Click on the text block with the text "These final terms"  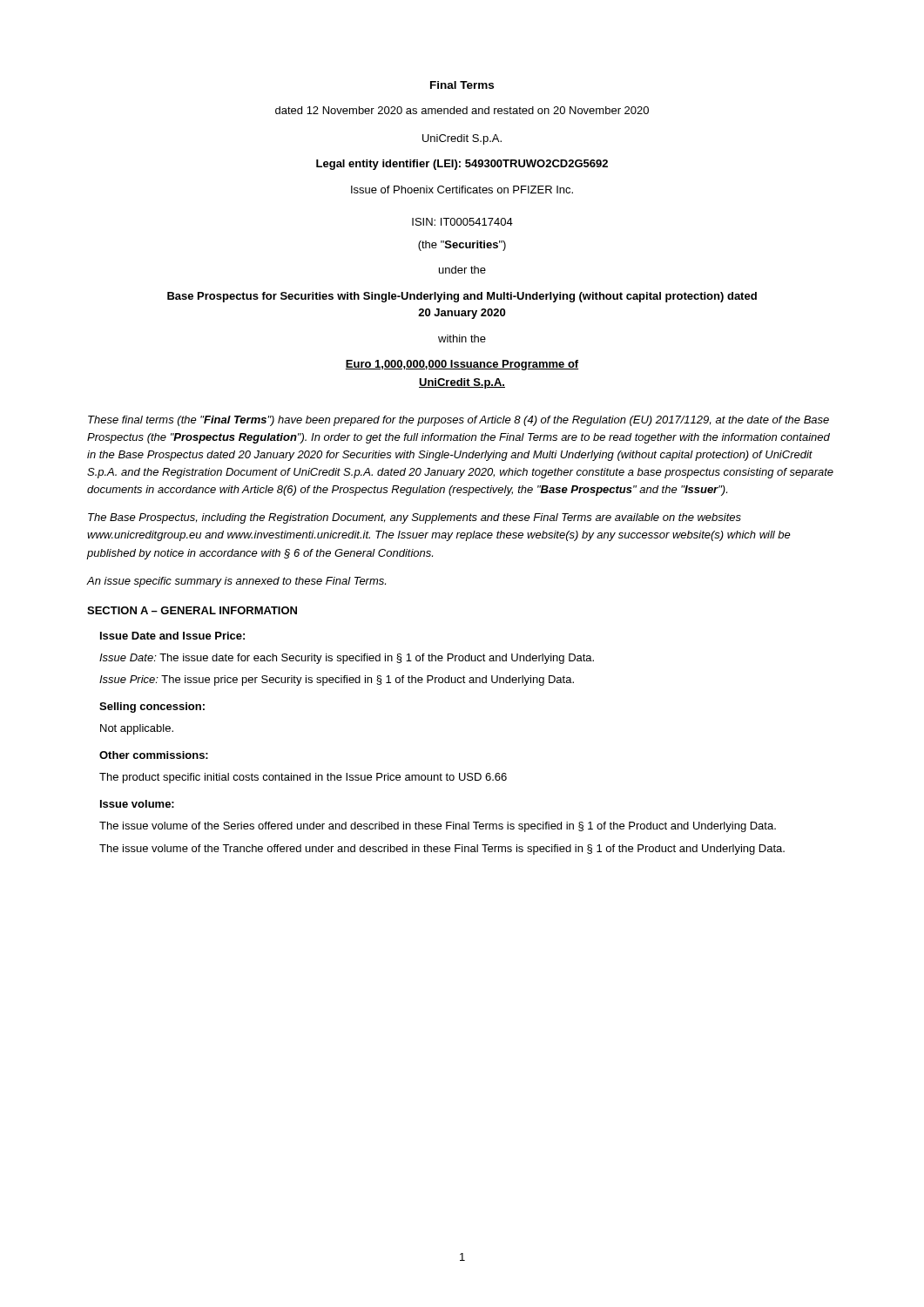[x=460, y=454]
